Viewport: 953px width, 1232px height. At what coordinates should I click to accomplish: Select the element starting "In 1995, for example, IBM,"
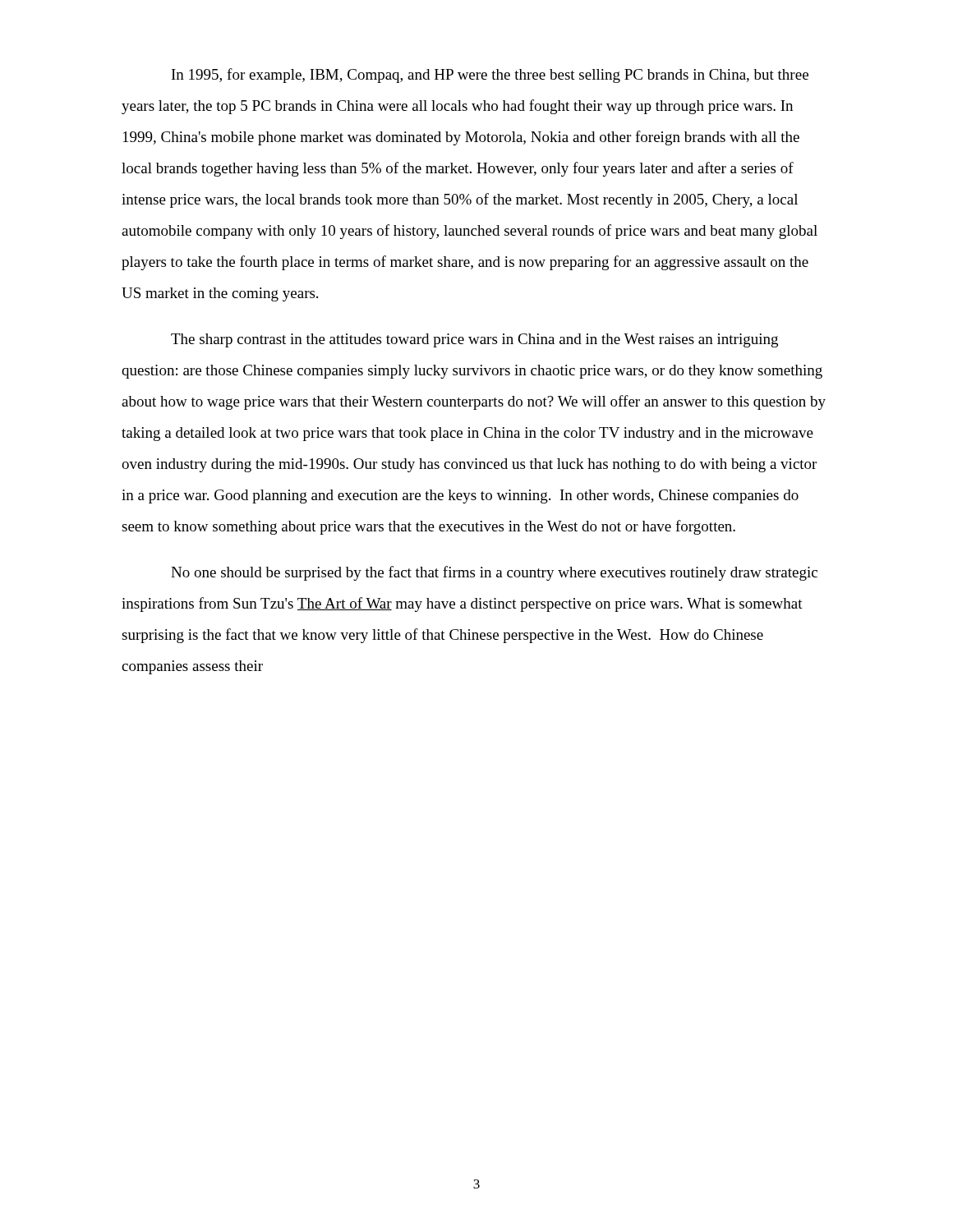tap(476, 184)
